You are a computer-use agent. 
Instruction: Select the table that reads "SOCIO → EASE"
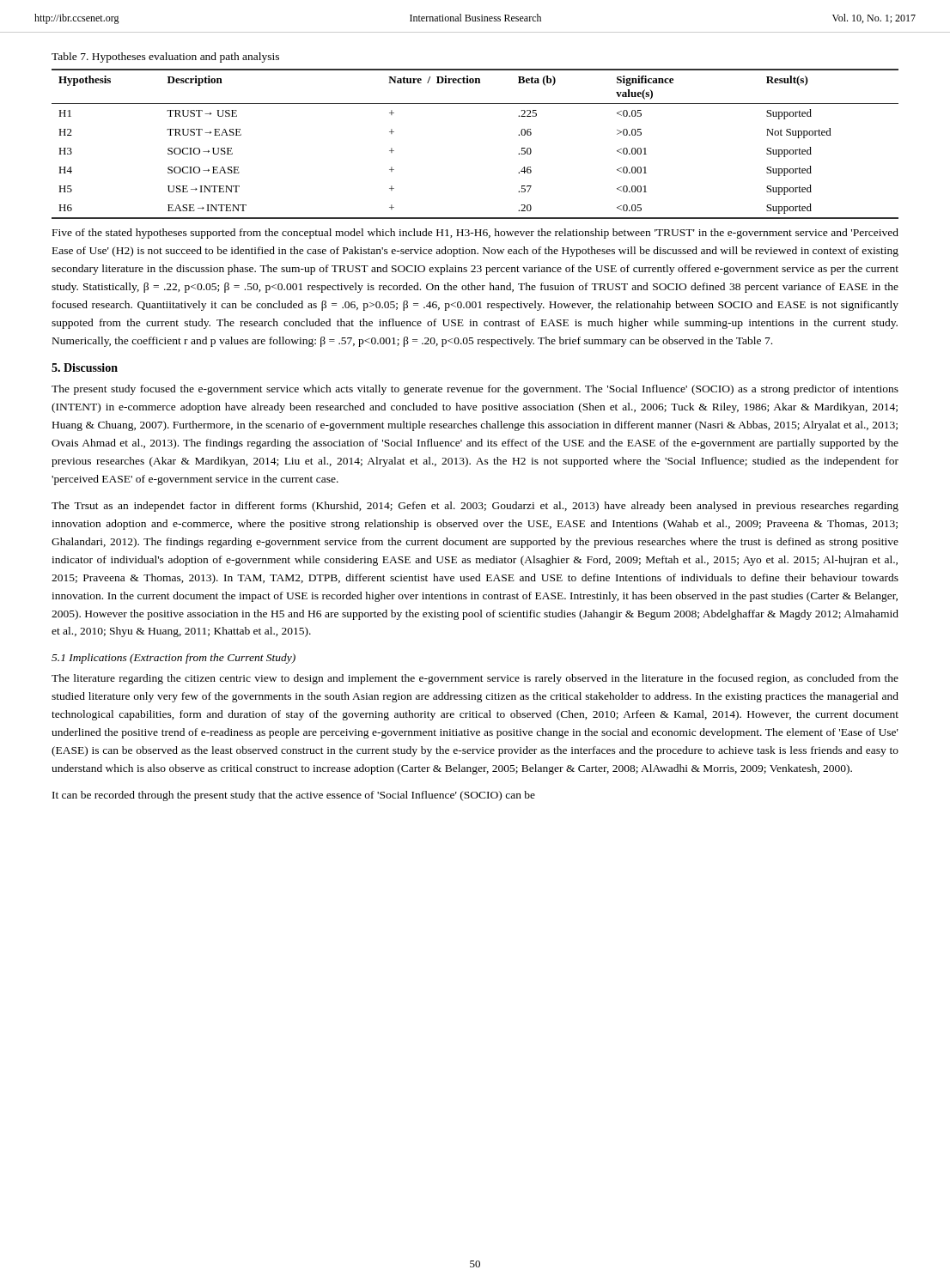pyautogui.click(x=475, y=144)
